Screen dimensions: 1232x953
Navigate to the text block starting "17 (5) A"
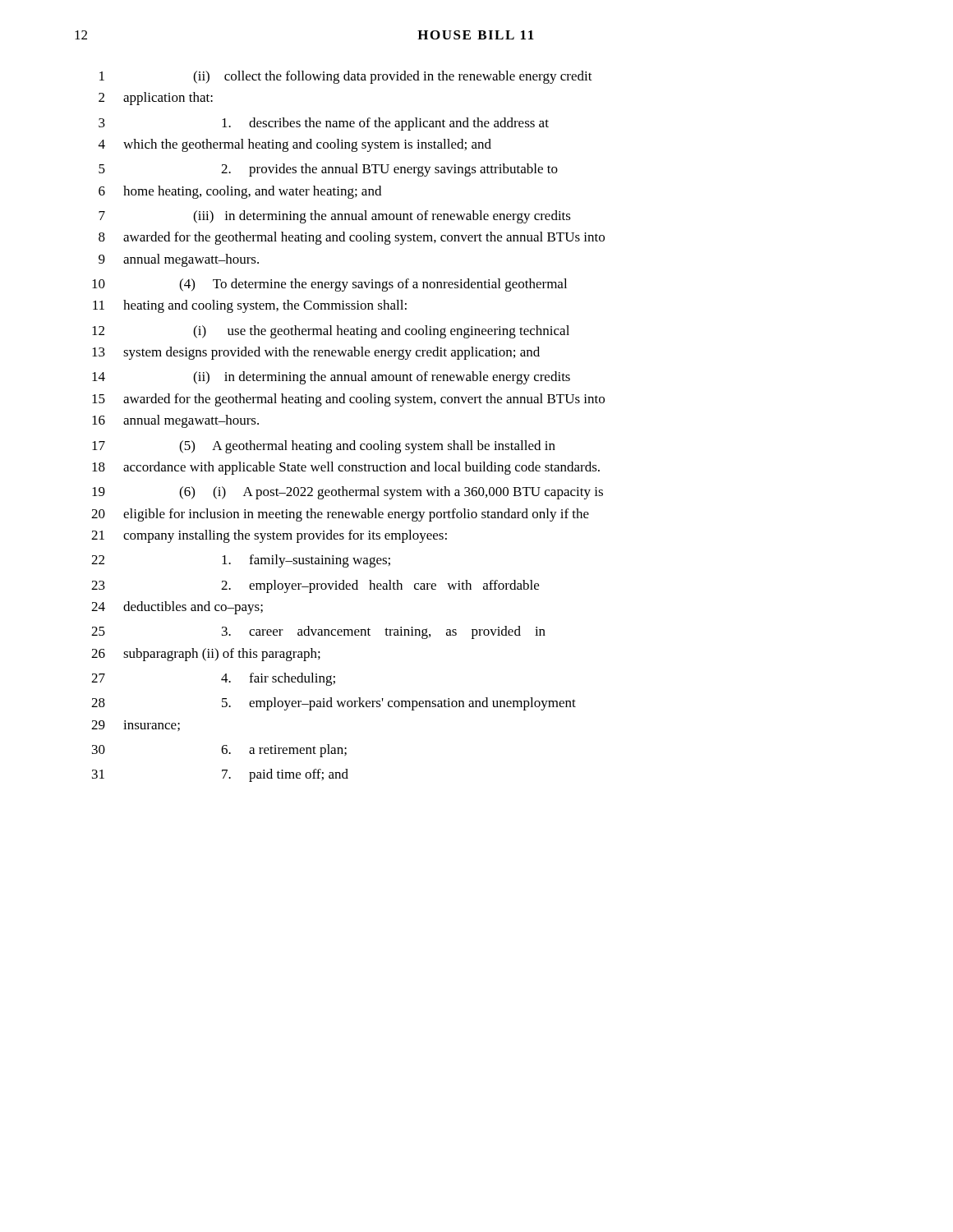coord(476,457)
